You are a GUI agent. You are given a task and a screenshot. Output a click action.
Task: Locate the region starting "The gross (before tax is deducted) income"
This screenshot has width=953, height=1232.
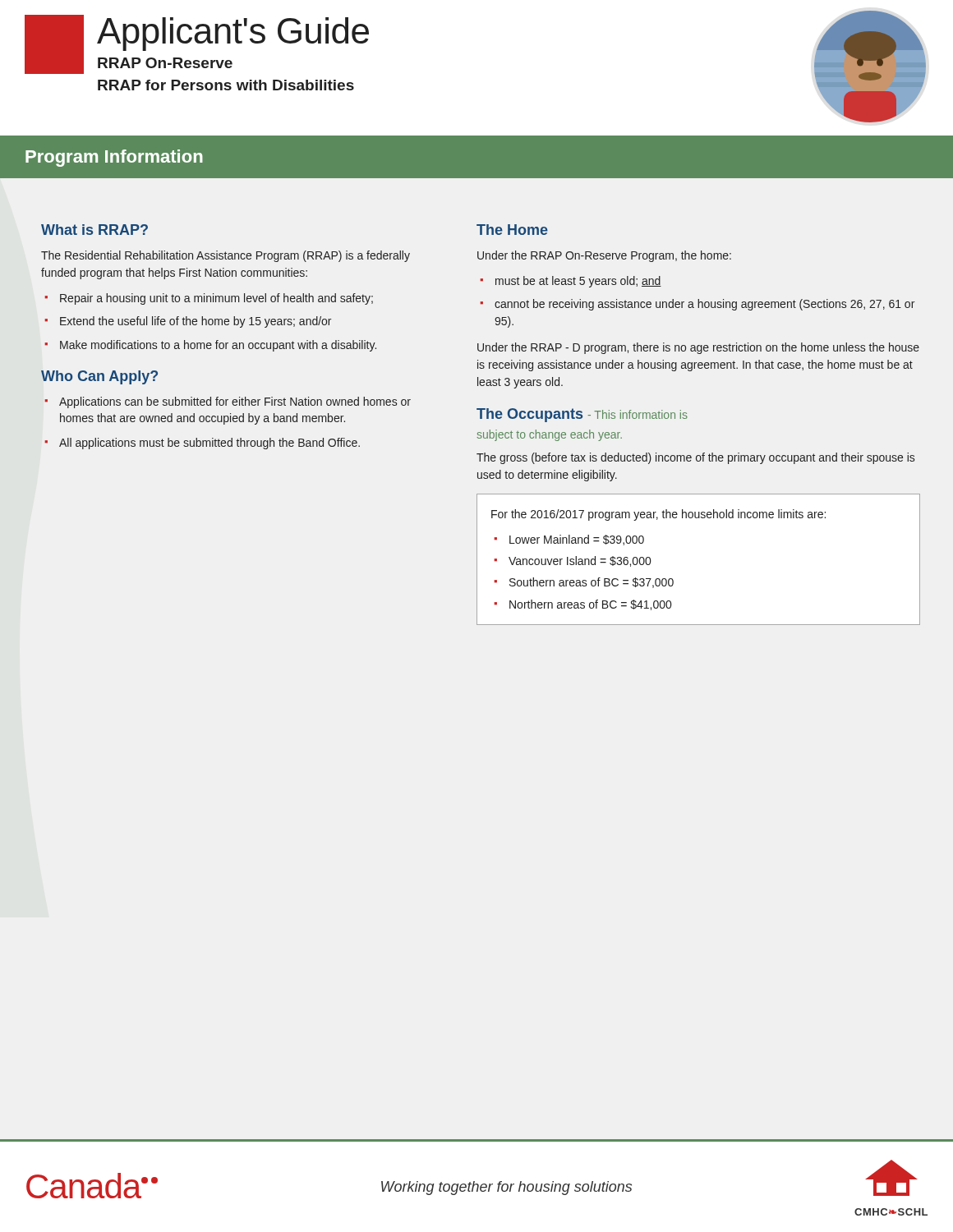pos(696,466)
